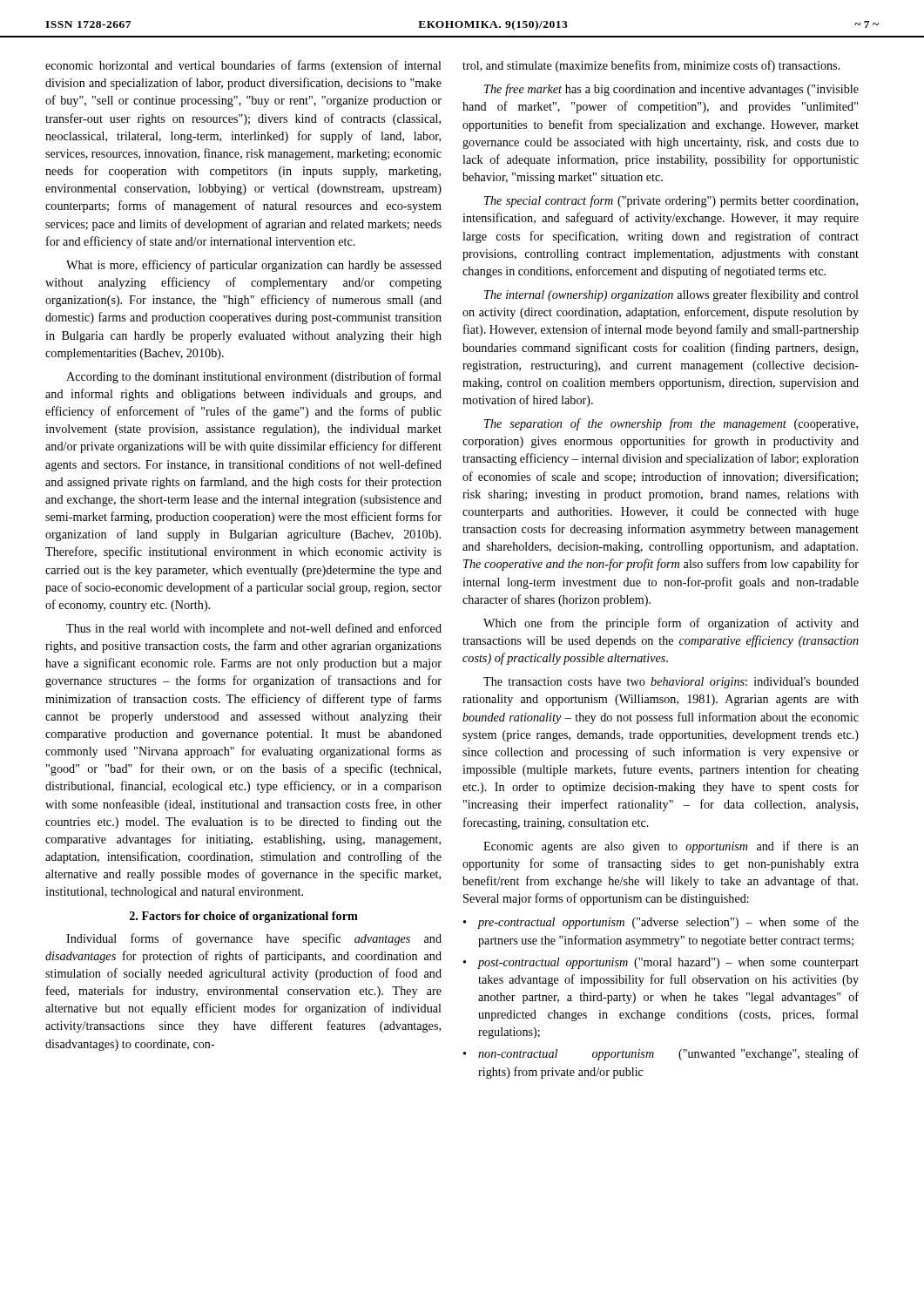Point to the block beginning "• non-contractual opportunism ("unwanted "exchange", stealing of rights)"

(x=661, y=1063)
